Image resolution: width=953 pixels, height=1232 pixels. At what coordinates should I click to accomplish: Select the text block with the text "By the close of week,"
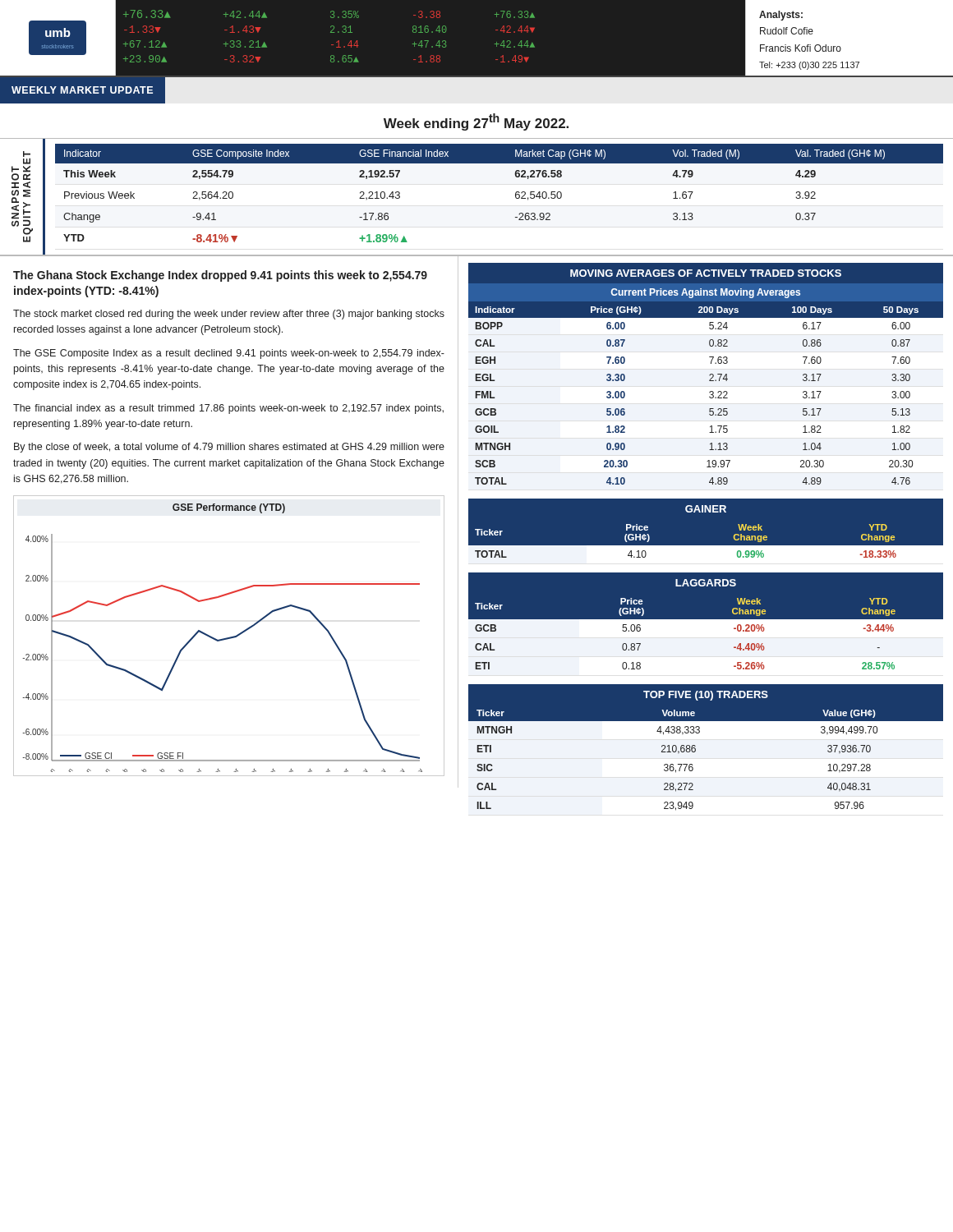(x=229, y=463)
